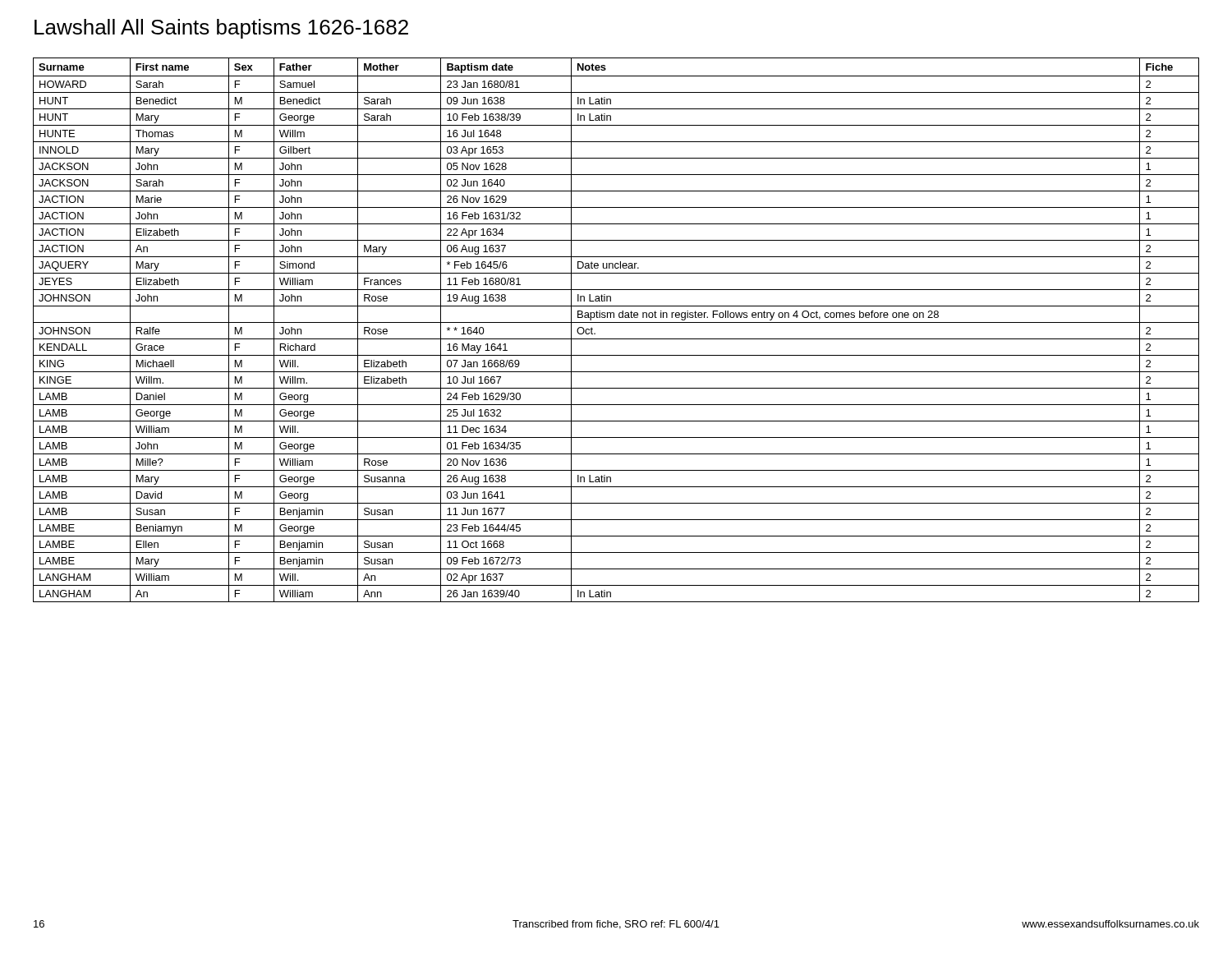1232x953 pixels.
Task: Locate the table with the text "Baptism date not in"
Action: click(x=616, y=330)
